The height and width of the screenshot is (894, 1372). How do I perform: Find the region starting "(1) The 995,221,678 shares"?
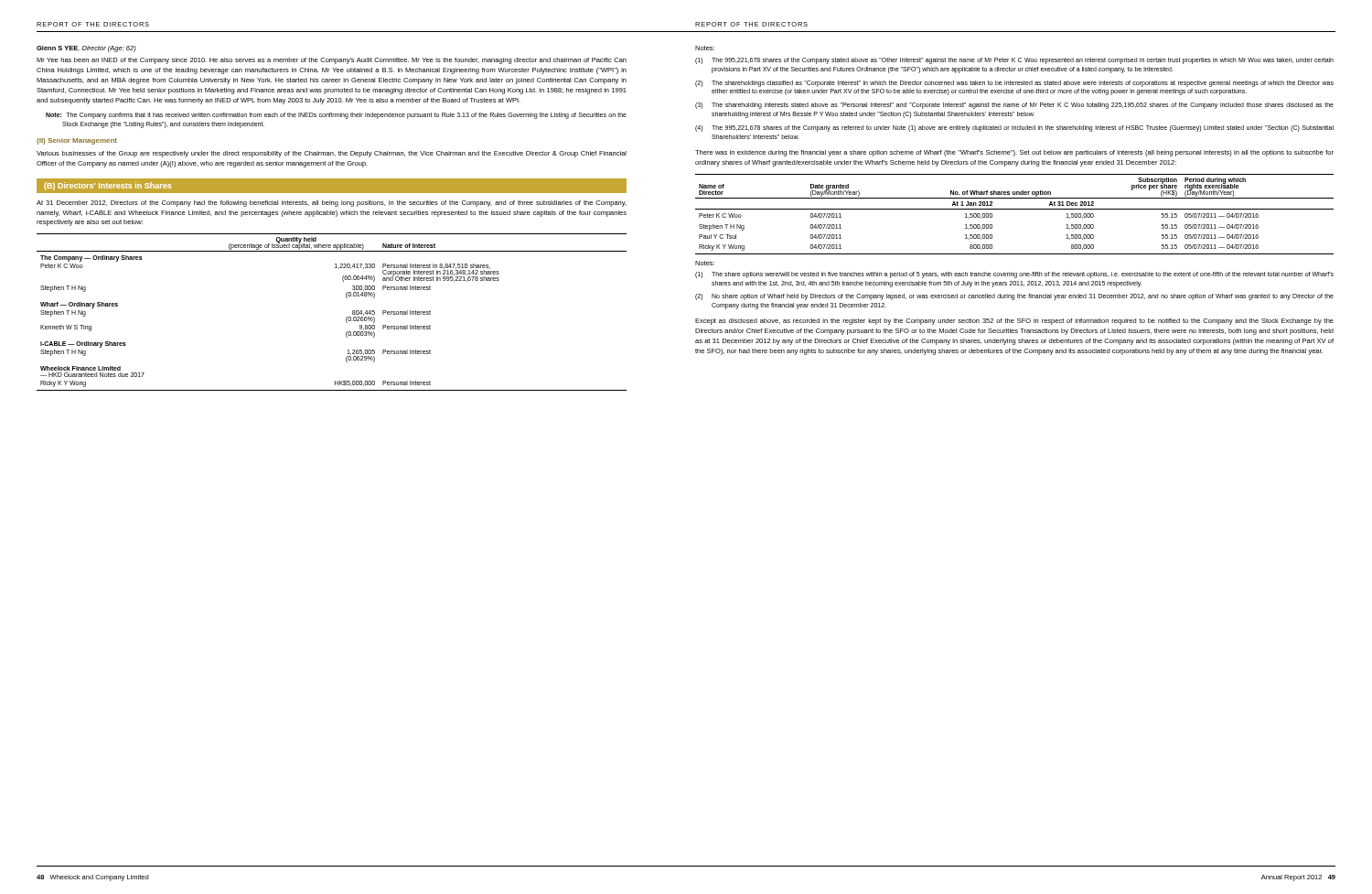(1014, 65)
